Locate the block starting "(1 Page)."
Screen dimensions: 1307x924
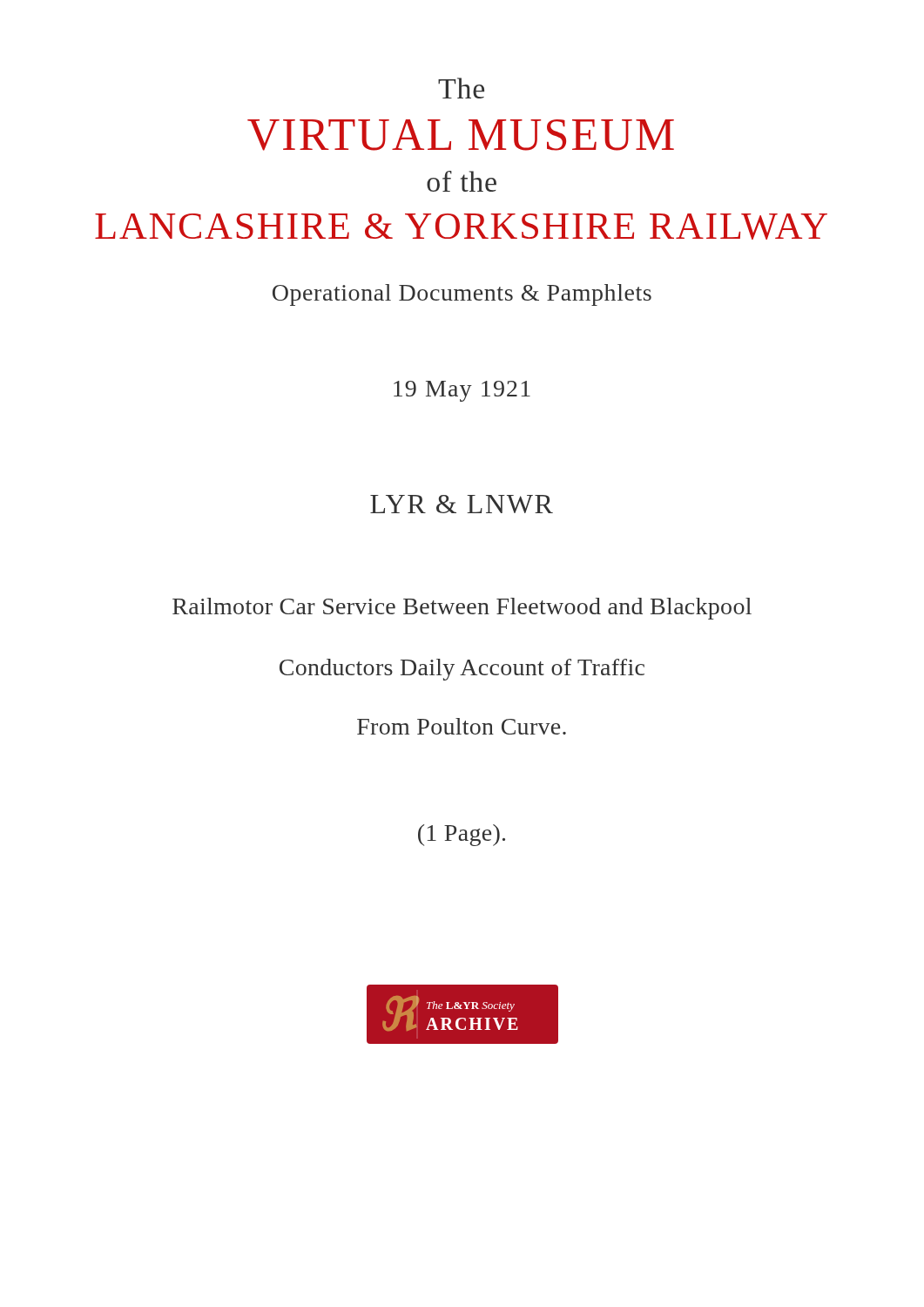(462, 833)
